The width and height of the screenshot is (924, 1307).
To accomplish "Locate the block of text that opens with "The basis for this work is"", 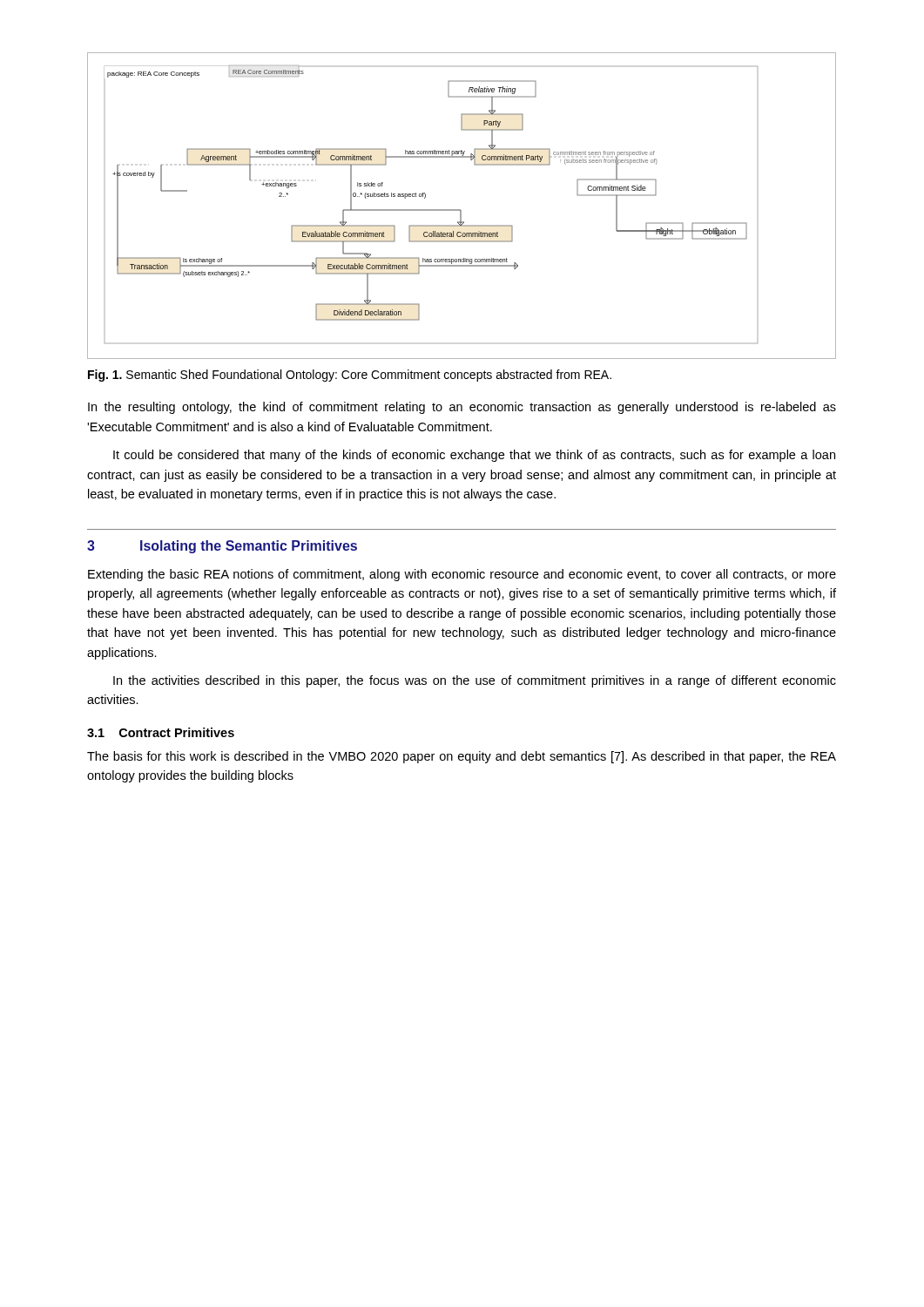I will coord(462,766).
